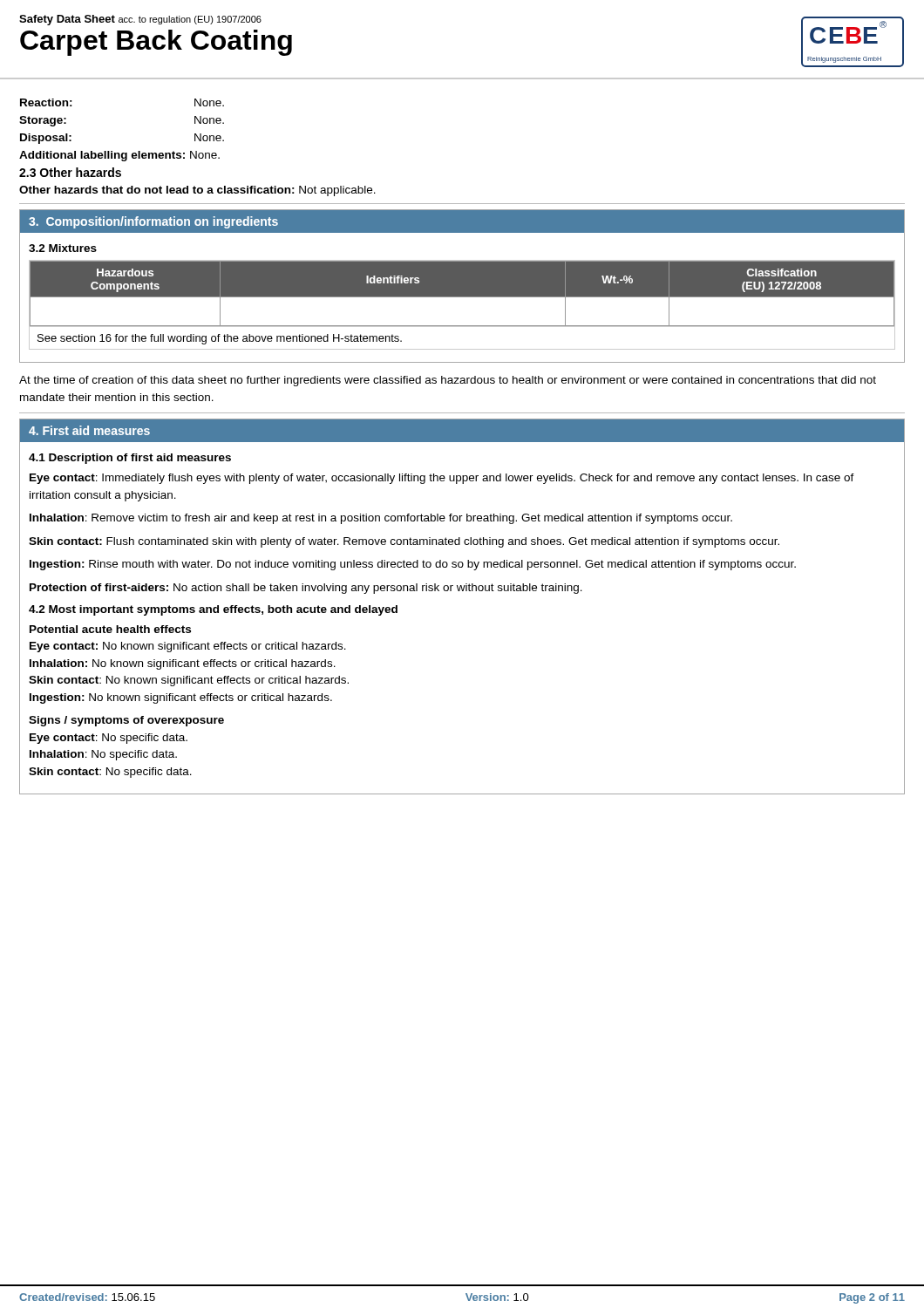The image size is (924, 1308).
Task: Find the text block containing "Ingestion: Rinse mouth with"
Action: click(x=413, y=564)
